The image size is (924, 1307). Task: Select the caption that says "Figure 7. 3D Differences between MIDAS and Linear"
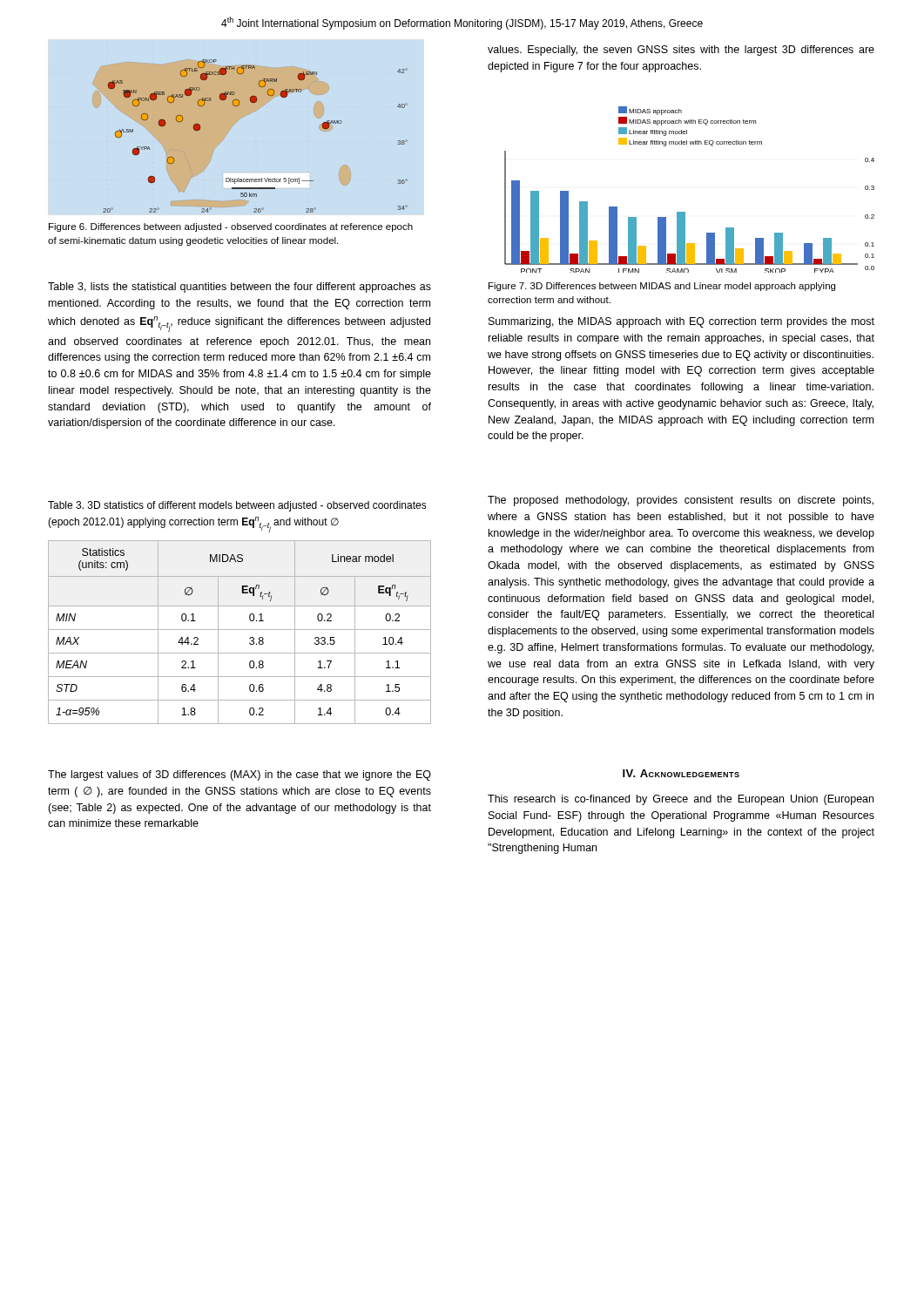(x=662, y=293)
